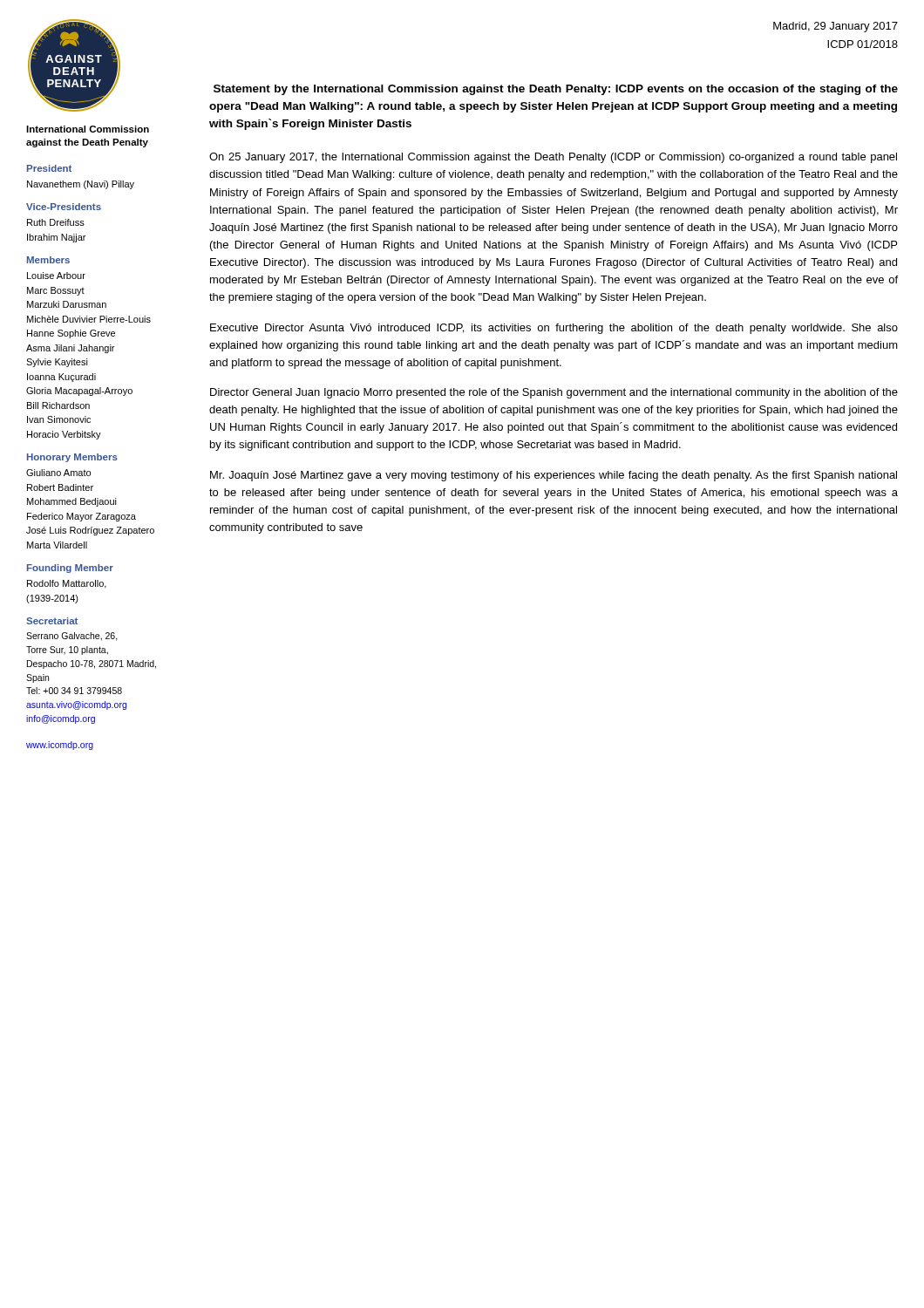Point to the passage starting "Statement by the International Commission against the"
The image size is (924, 1308).
pyautogui.click(x=554, y=106)
